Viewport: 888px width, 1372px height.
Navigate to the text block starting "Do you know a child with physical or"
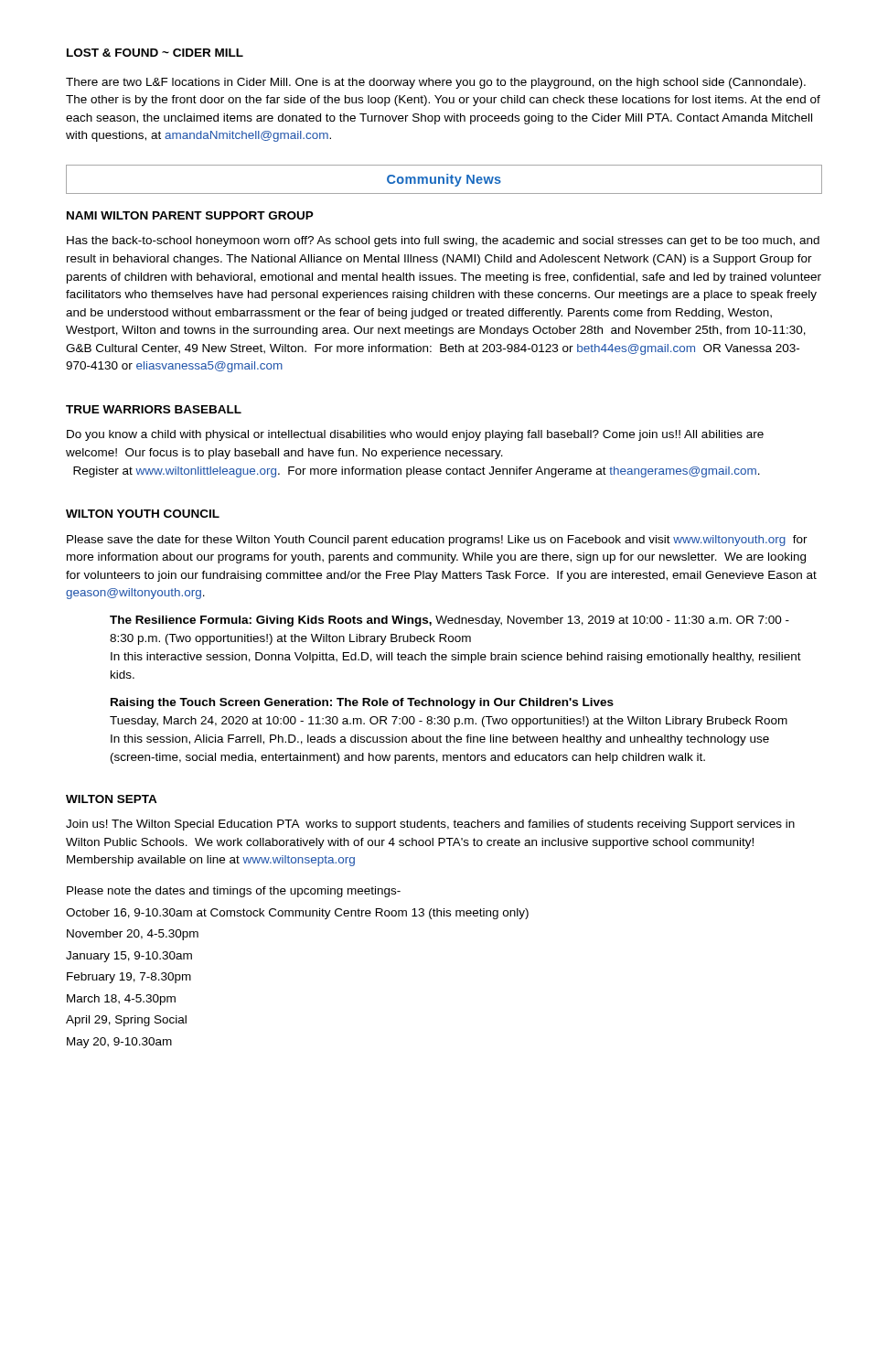pyautogui.click(x=444, y=453)
